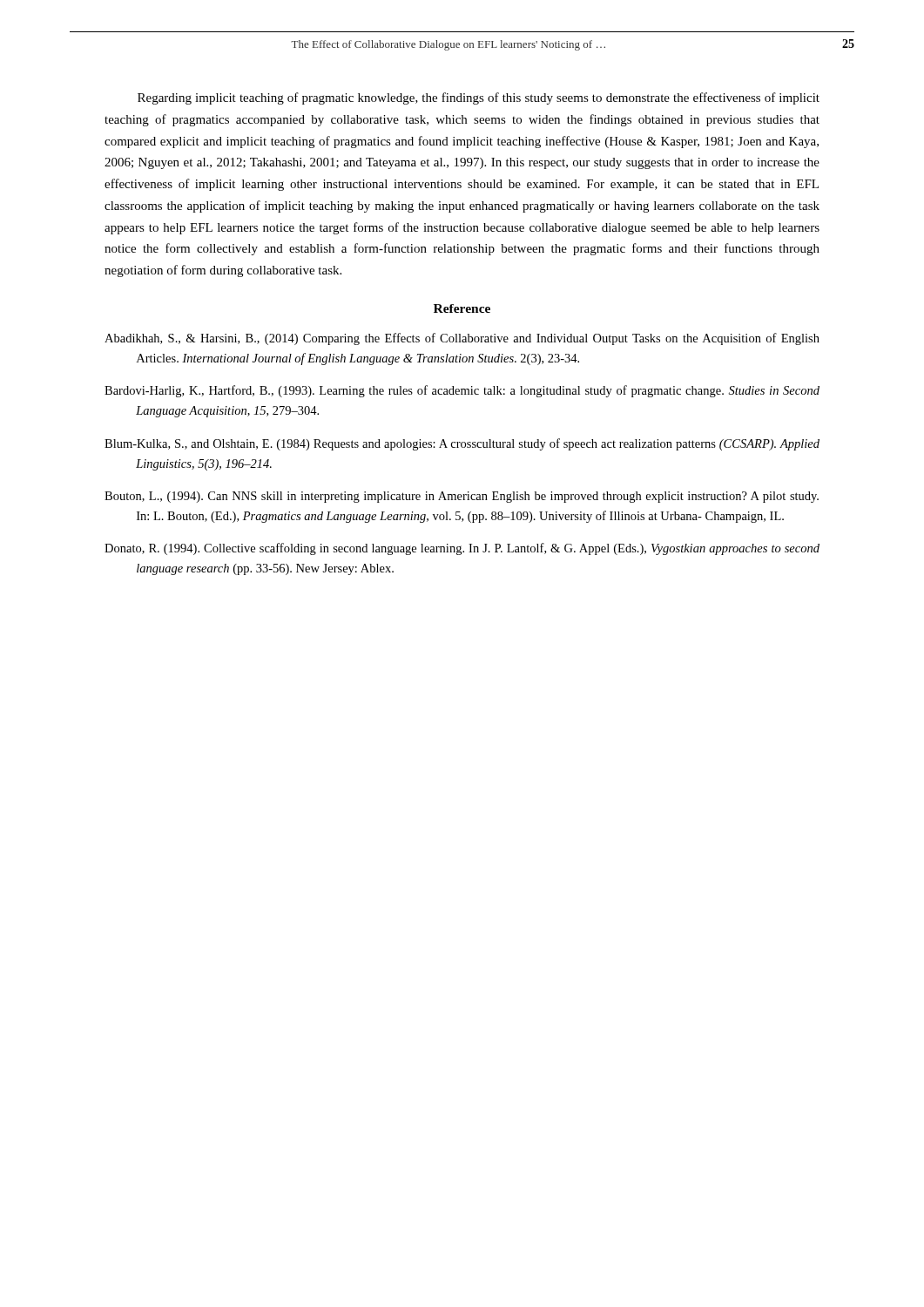
Task: Select the text block with the text "Regarding implicit teaching of"
Action: tap(462, 184)
